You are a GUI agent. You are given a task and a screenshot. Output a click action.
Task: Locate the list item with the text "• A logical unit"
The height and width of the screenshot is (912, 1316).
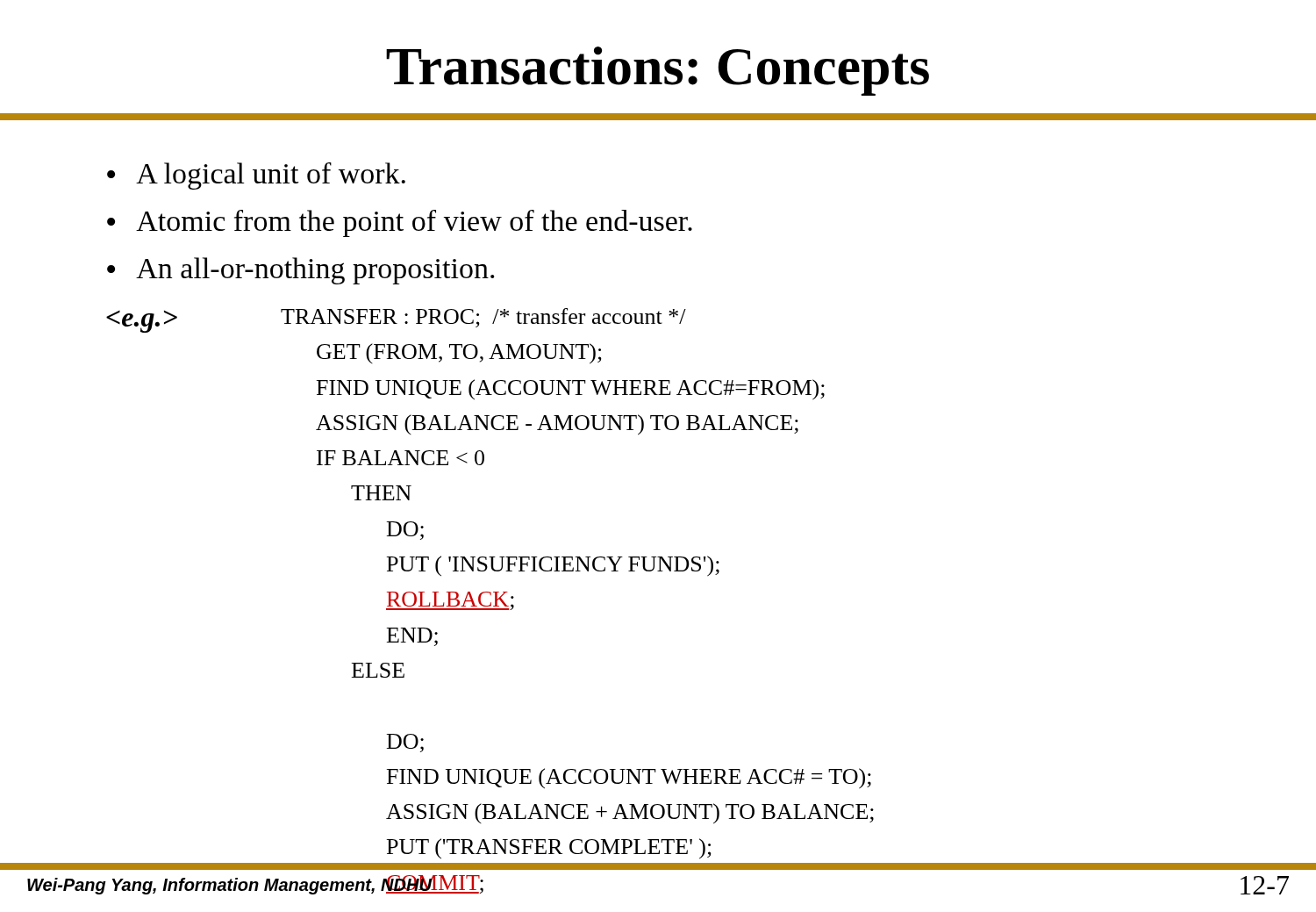pyautogui.click(x=256, y=176)
